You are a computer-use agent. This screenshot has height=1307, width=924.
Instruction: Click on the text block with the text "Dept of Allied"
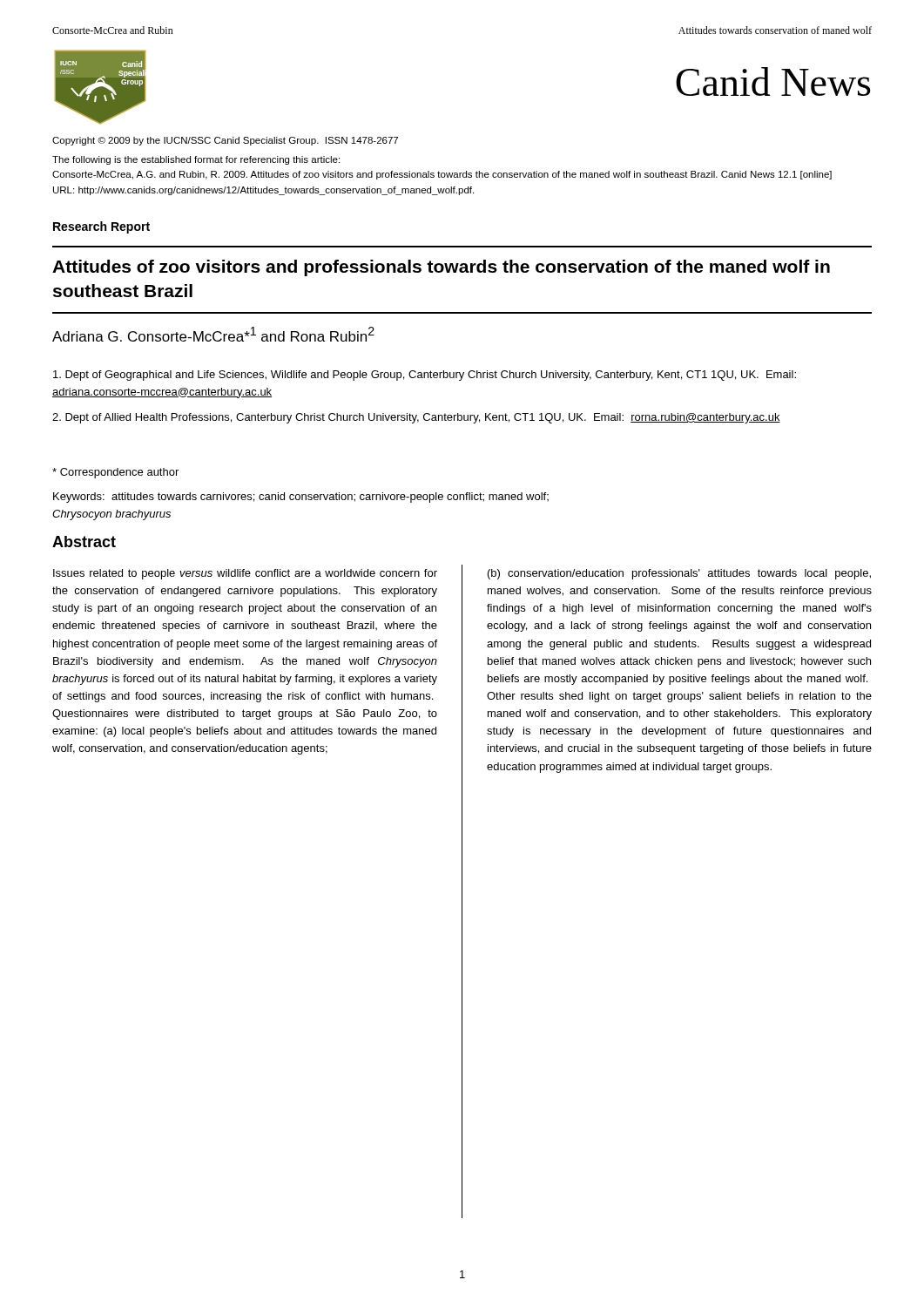[x=416, y=417]
